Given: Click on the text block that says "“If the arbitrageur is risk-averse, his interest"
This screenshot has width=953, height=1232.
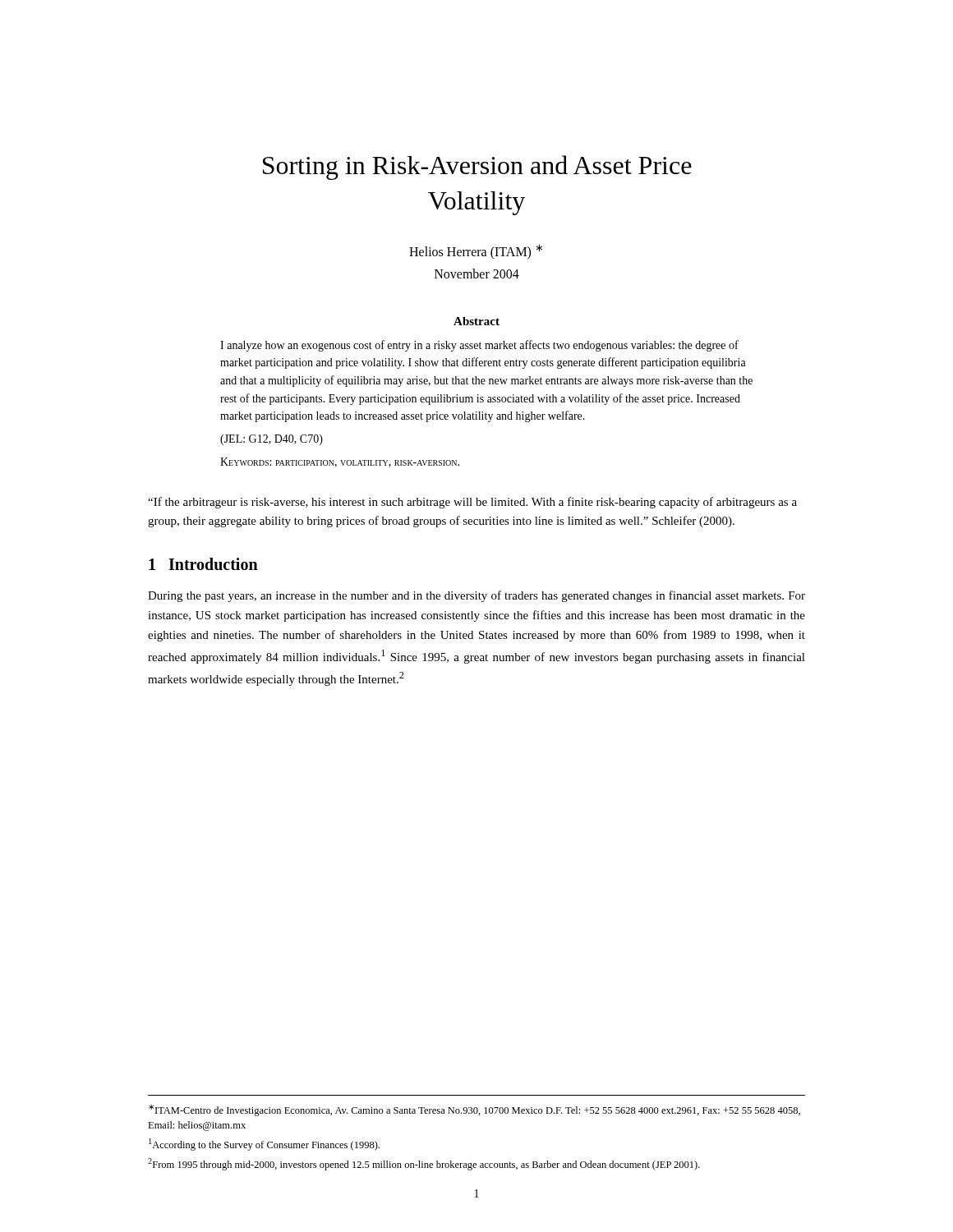Looking at the screenshot, I should point(472,511).
